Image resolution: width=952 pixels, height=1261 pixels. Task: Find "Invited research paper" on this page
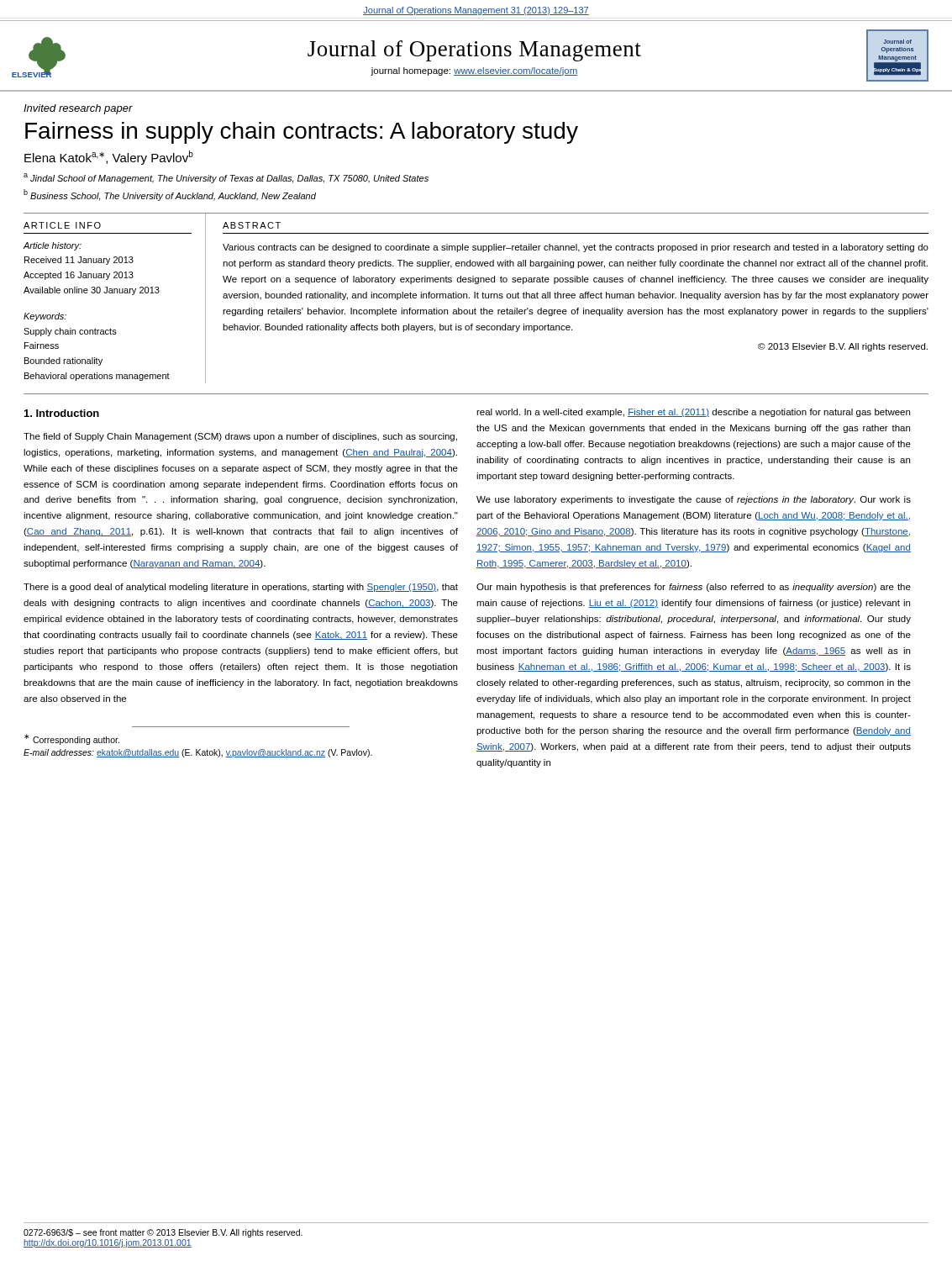(x=78, y=108)
